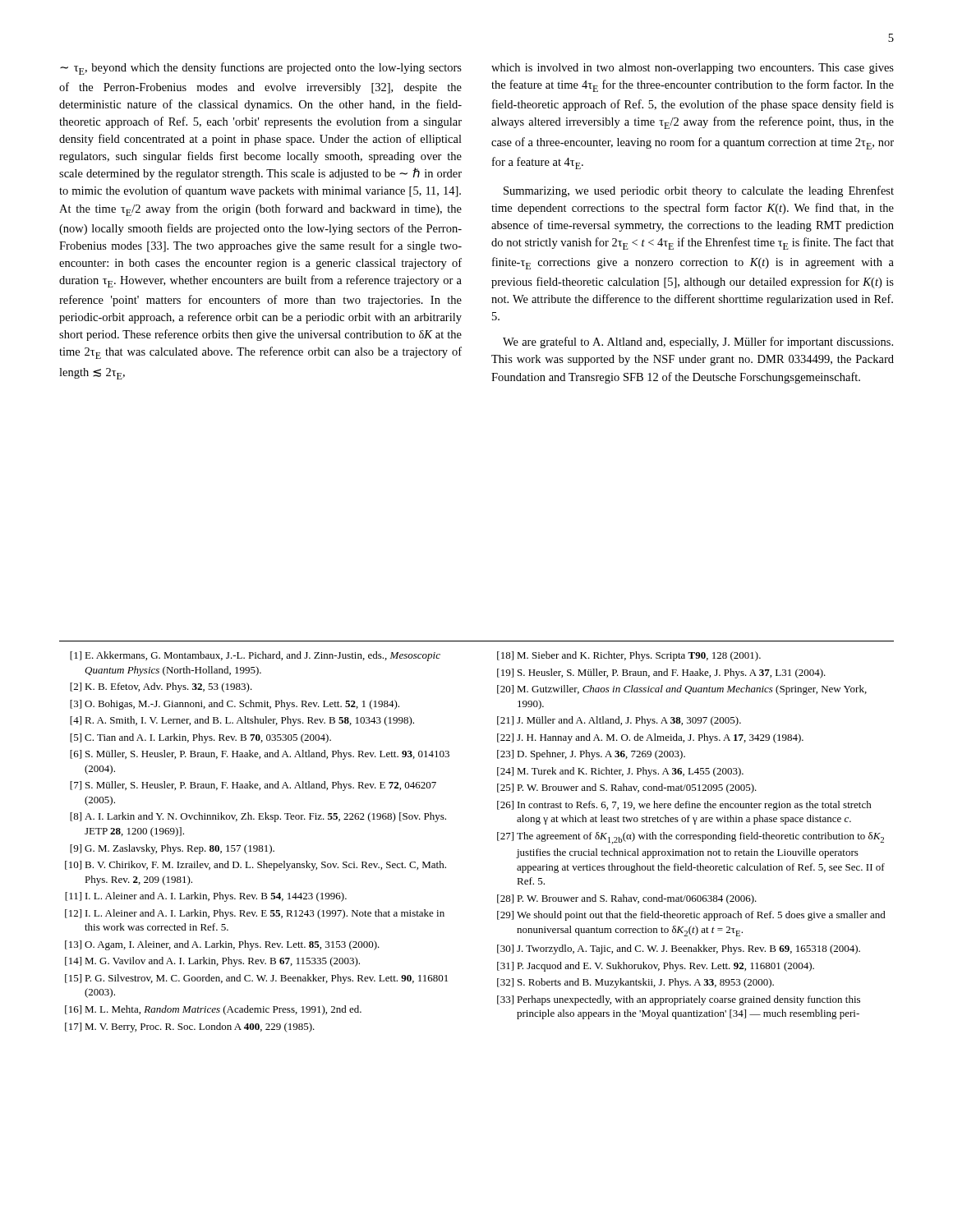Select the element starting "[28] P. W."
The image size is (953, 1232).
pos(693,898)
